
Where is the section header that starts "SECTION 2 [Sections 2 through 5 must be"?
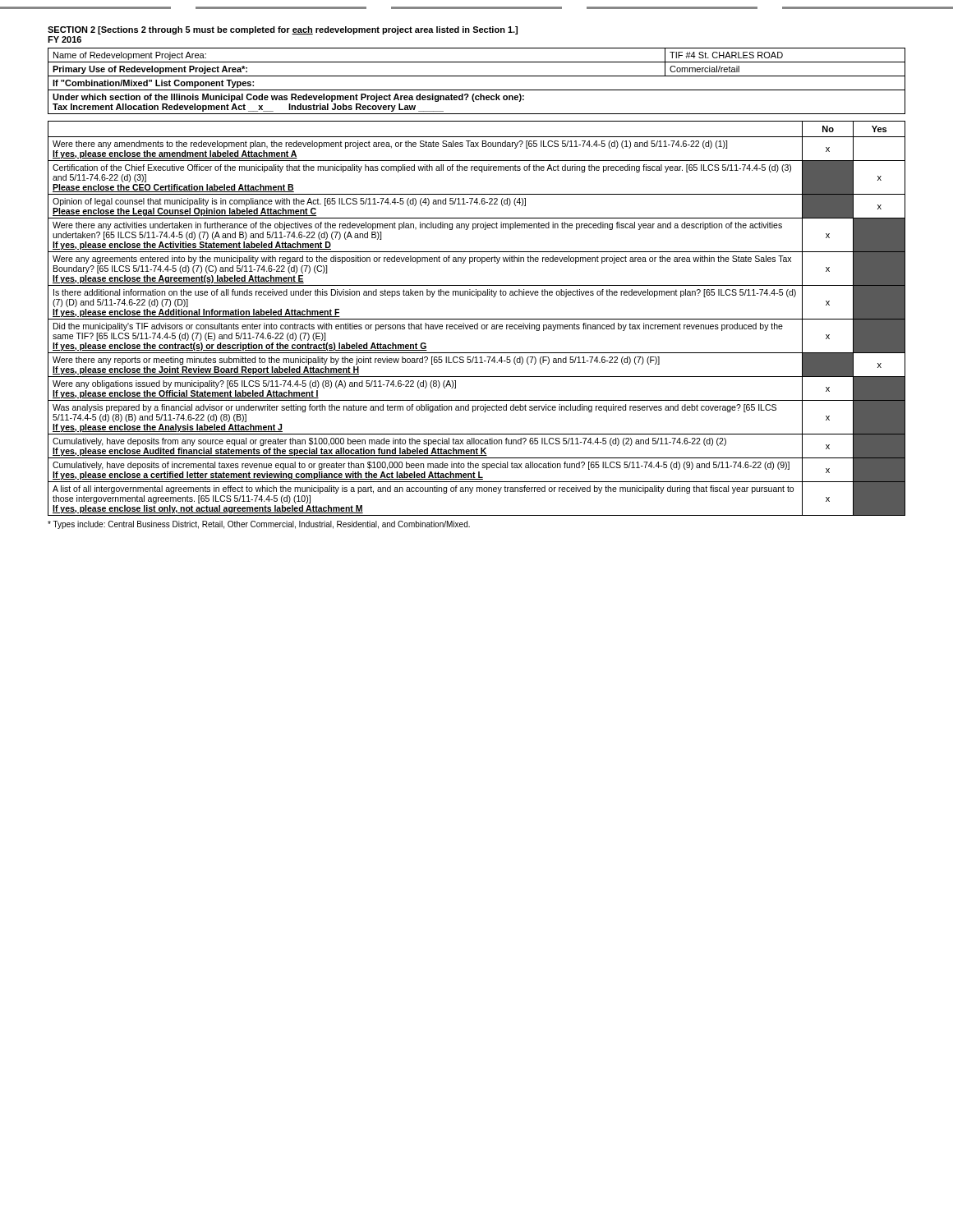(x=283, y=34)
